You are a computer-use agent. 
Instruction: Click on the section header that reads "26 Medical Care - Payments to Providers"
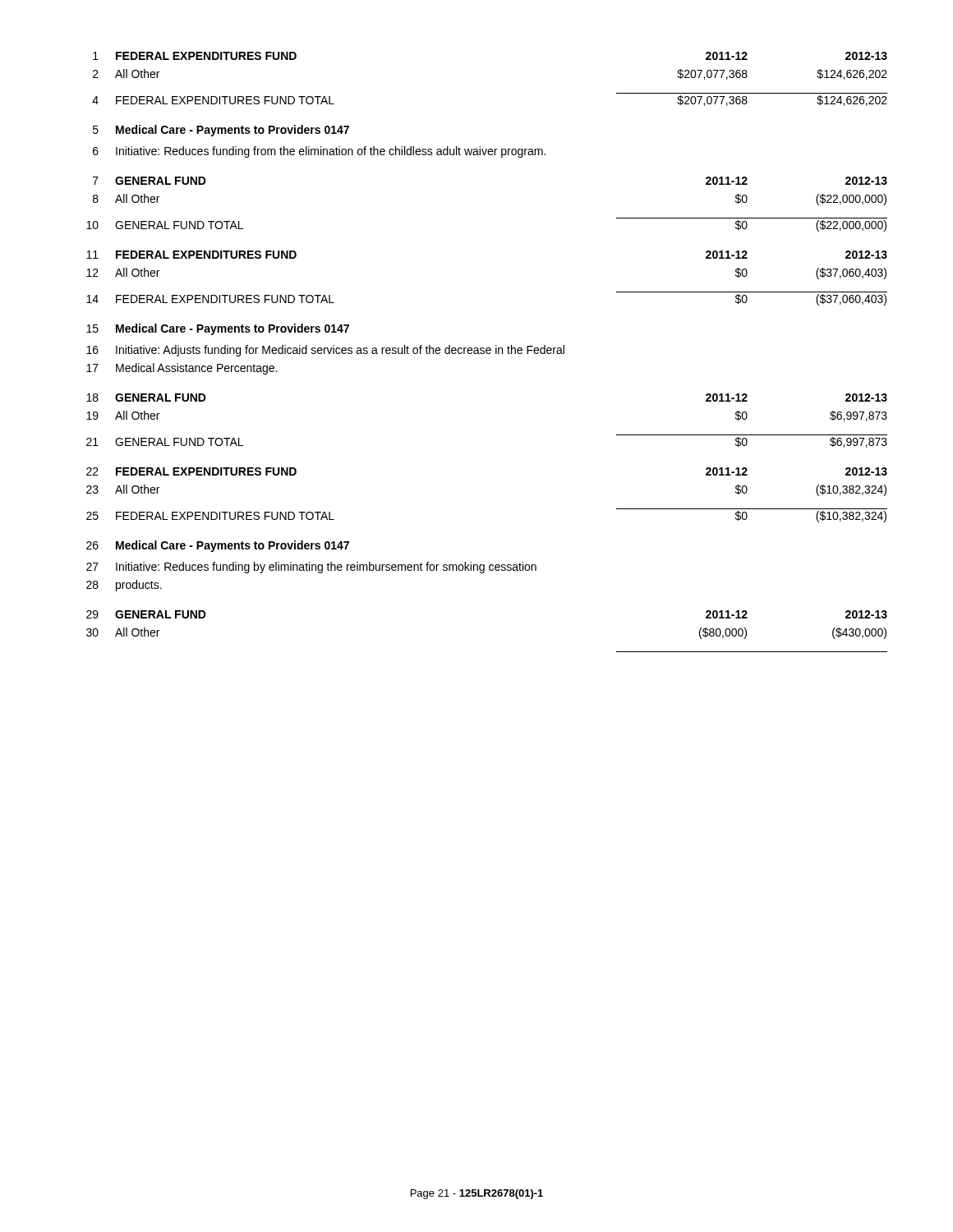pyautogui.click(x=218, y=546)
